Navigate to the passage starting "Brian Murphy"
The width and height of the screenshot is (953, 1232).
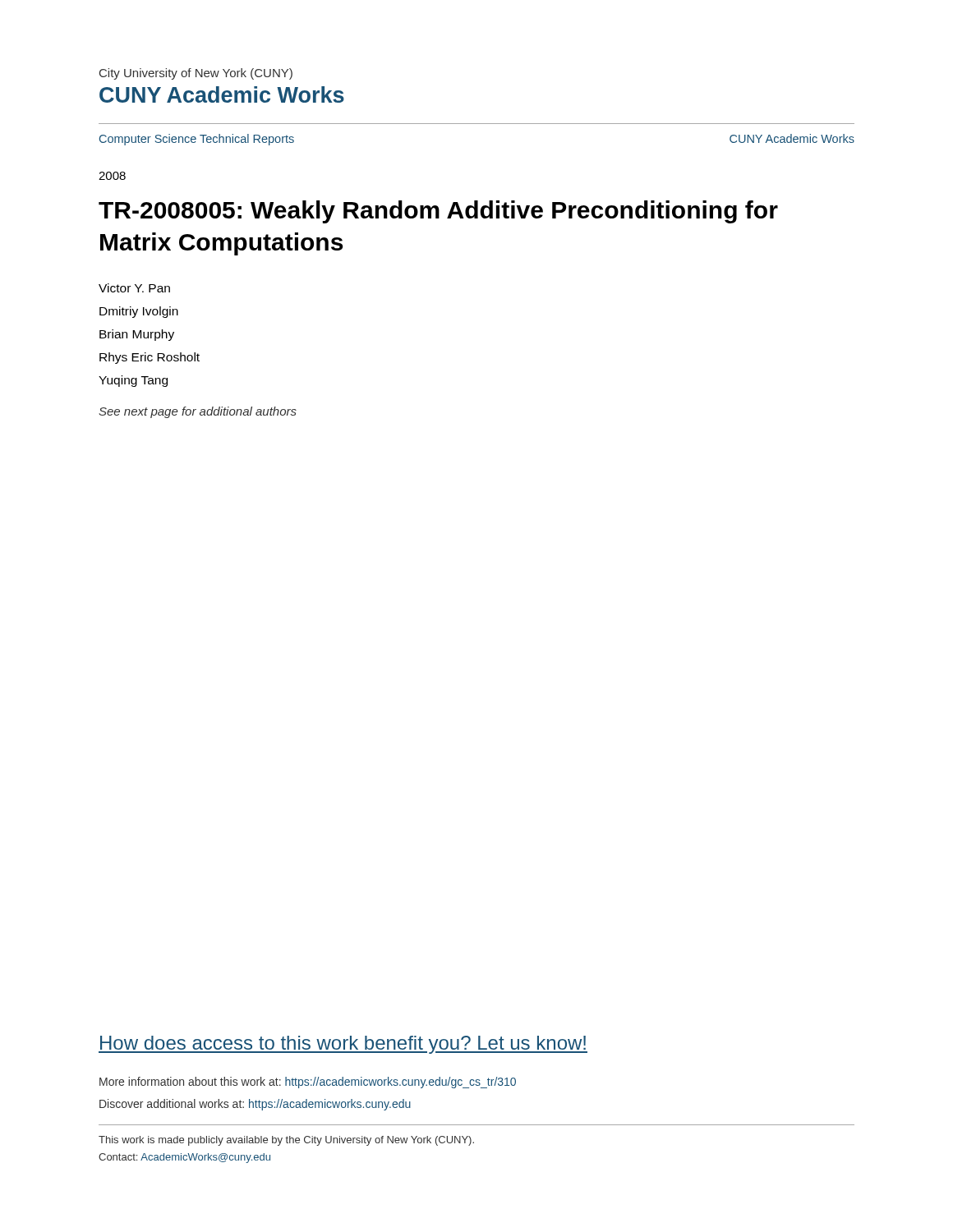pos(136,334)
